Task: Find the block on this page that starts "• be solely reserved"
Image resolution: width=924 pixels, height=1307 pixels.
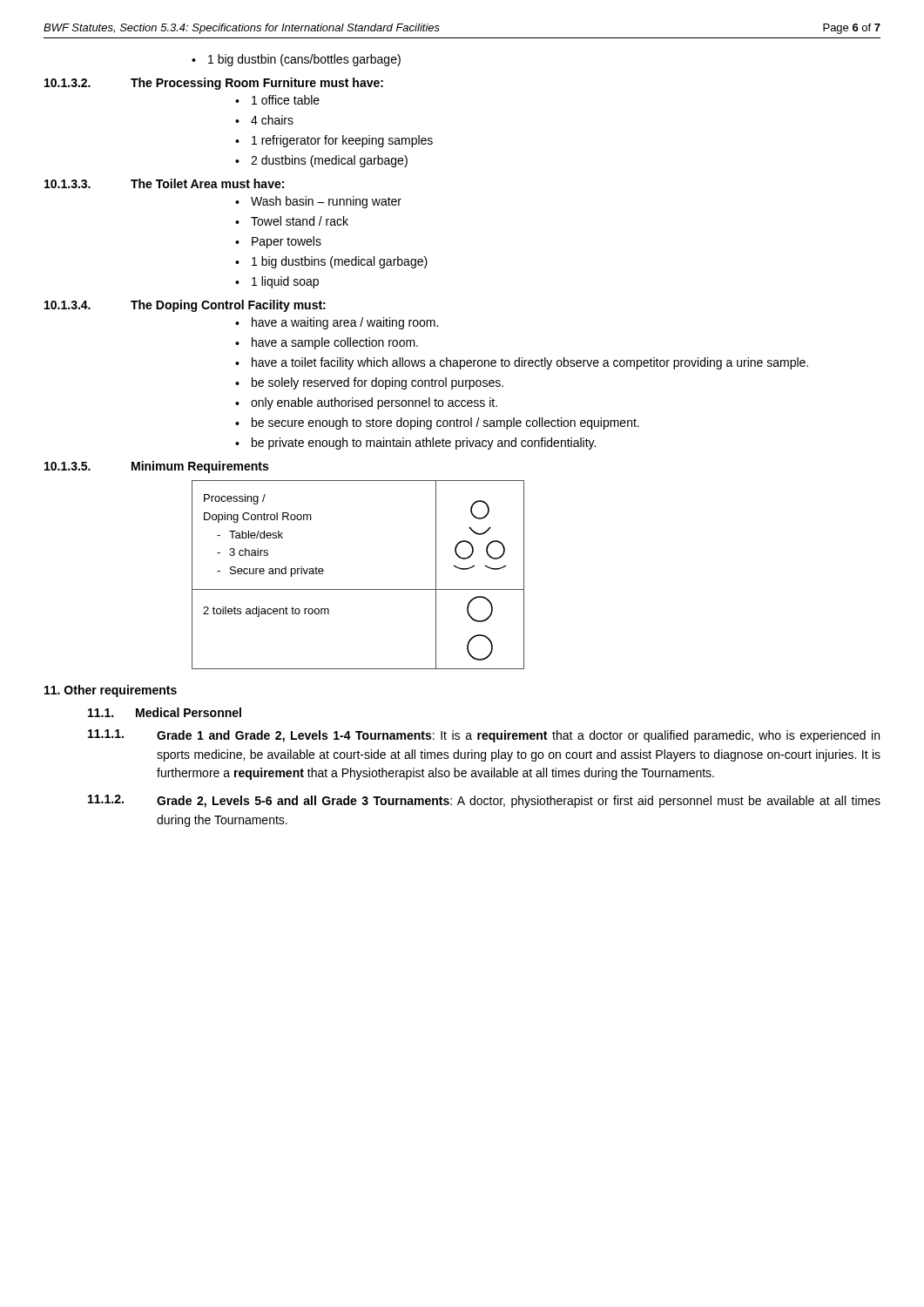Action: 369,383
